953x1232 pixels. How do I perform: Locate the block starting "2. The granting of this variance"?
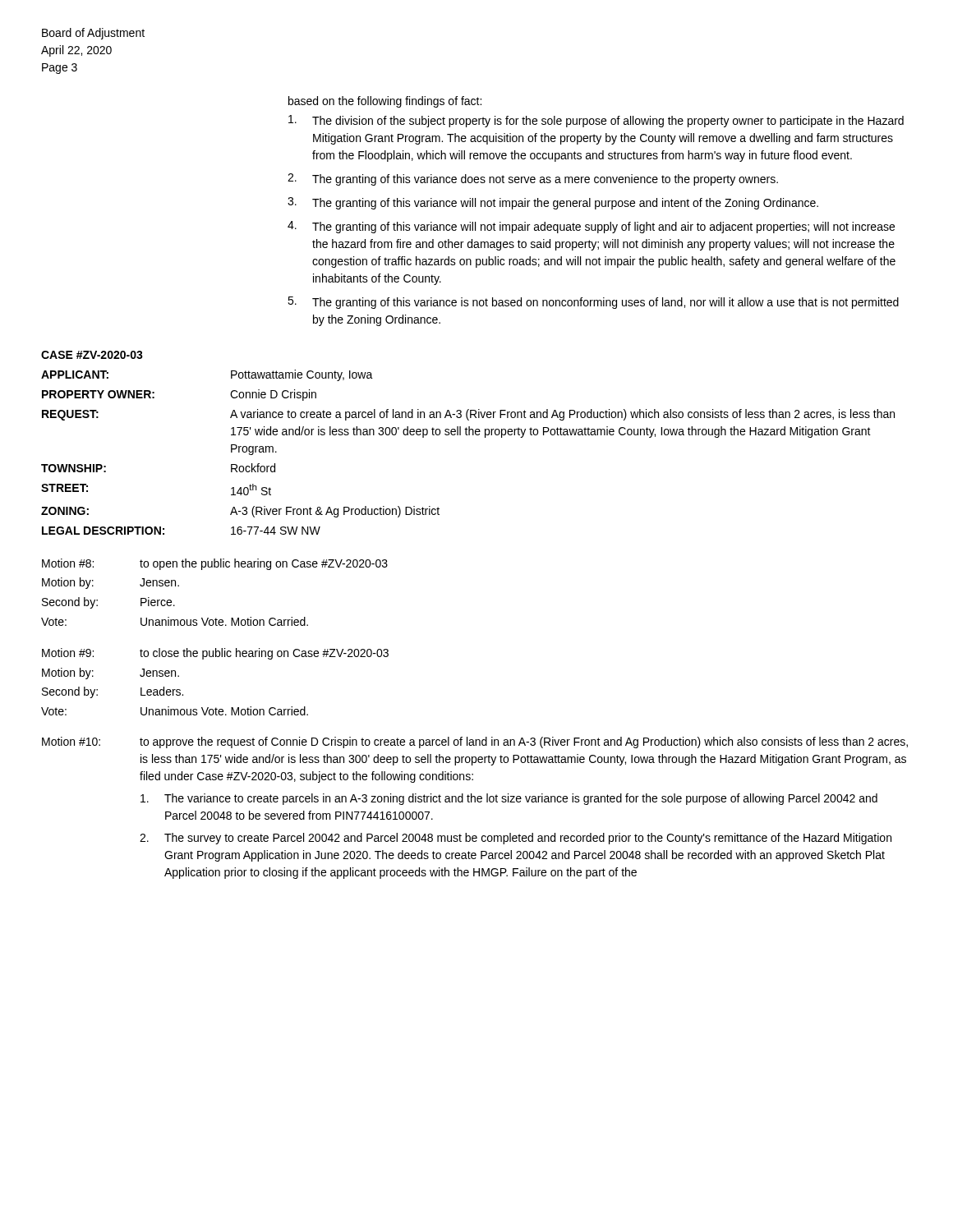[x=600, y=180]
